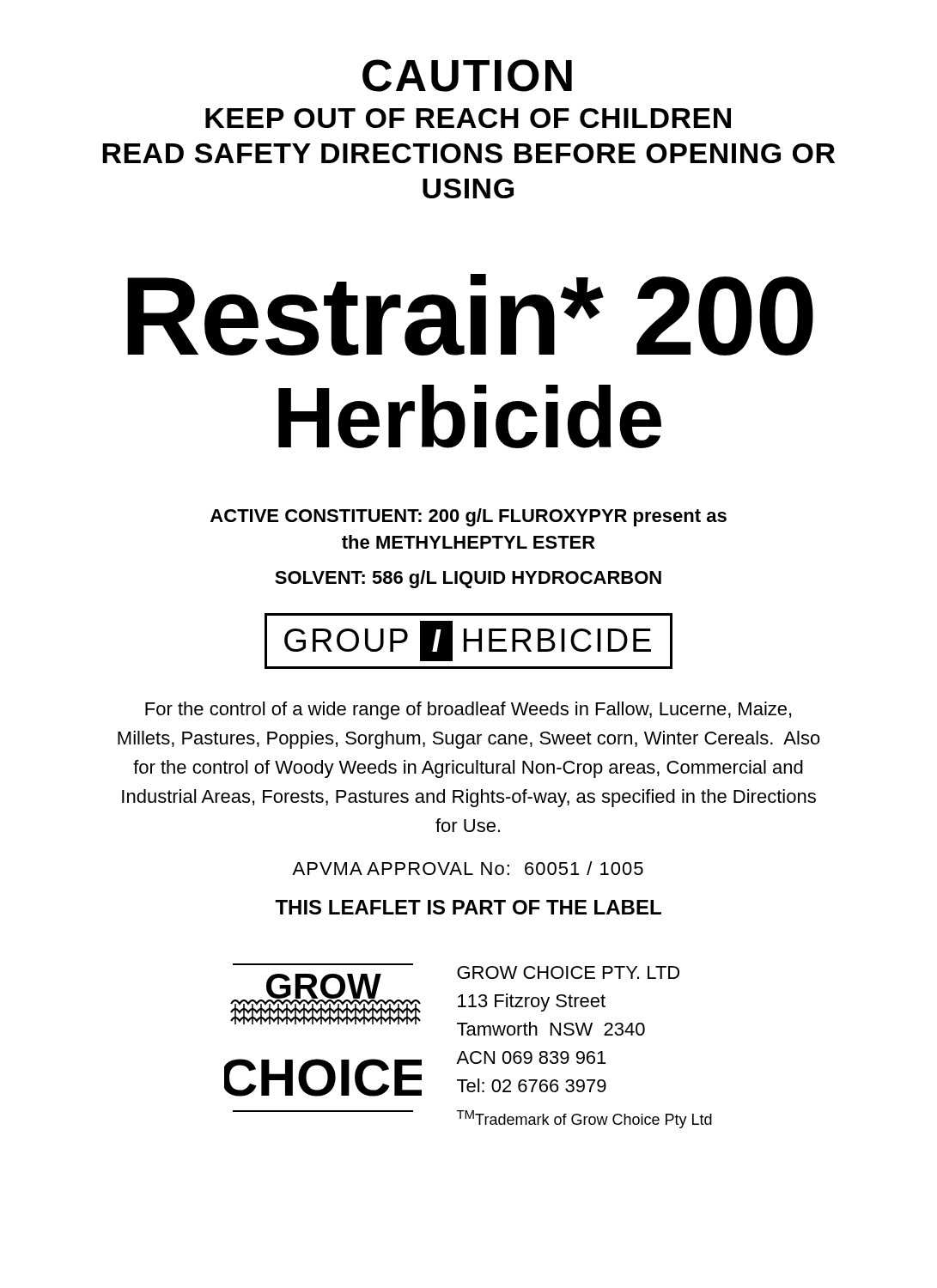Find the passage starting "SOLVENT: 586 g/L LIQUID HYDROCARBON"
This screenshot has height=1288, width=937.
[468, 577]
